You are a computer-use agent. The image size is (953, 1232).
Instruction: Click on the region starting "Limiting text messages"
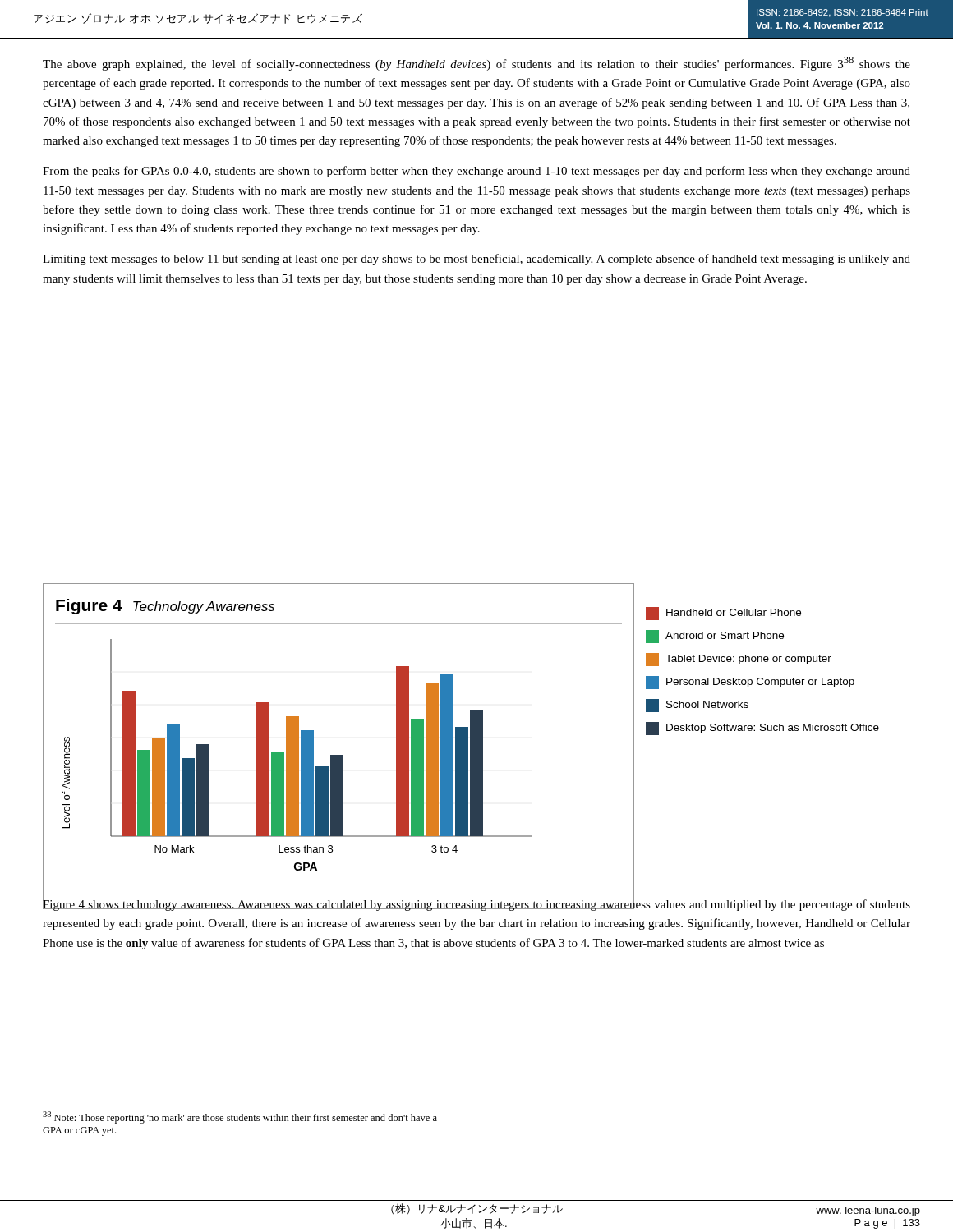pyautogui.click(x=476, y=268)
